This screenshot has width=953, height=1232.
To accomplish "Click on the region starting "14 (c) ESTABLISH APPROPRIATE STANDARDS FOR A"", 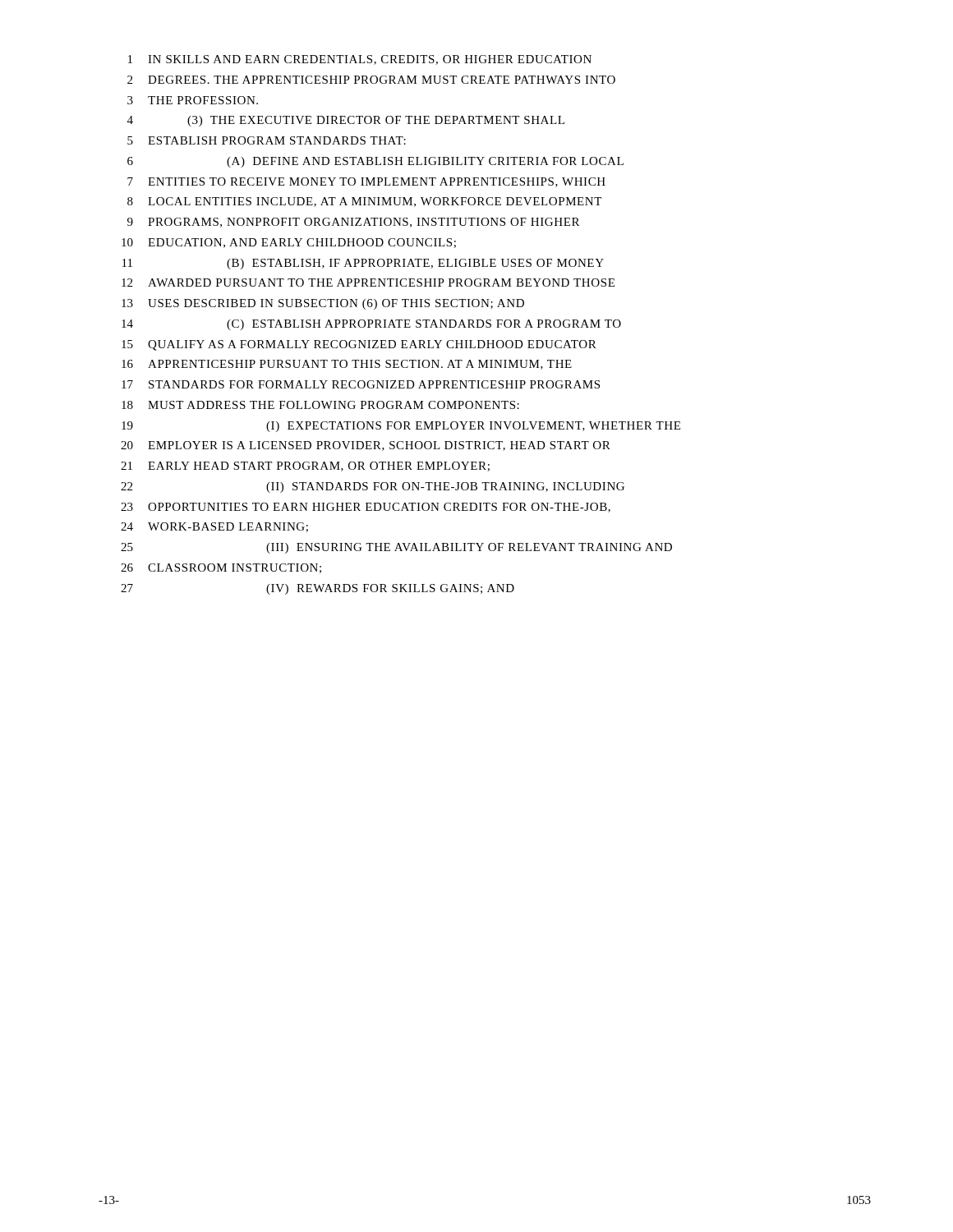I will tap(485, 324).
